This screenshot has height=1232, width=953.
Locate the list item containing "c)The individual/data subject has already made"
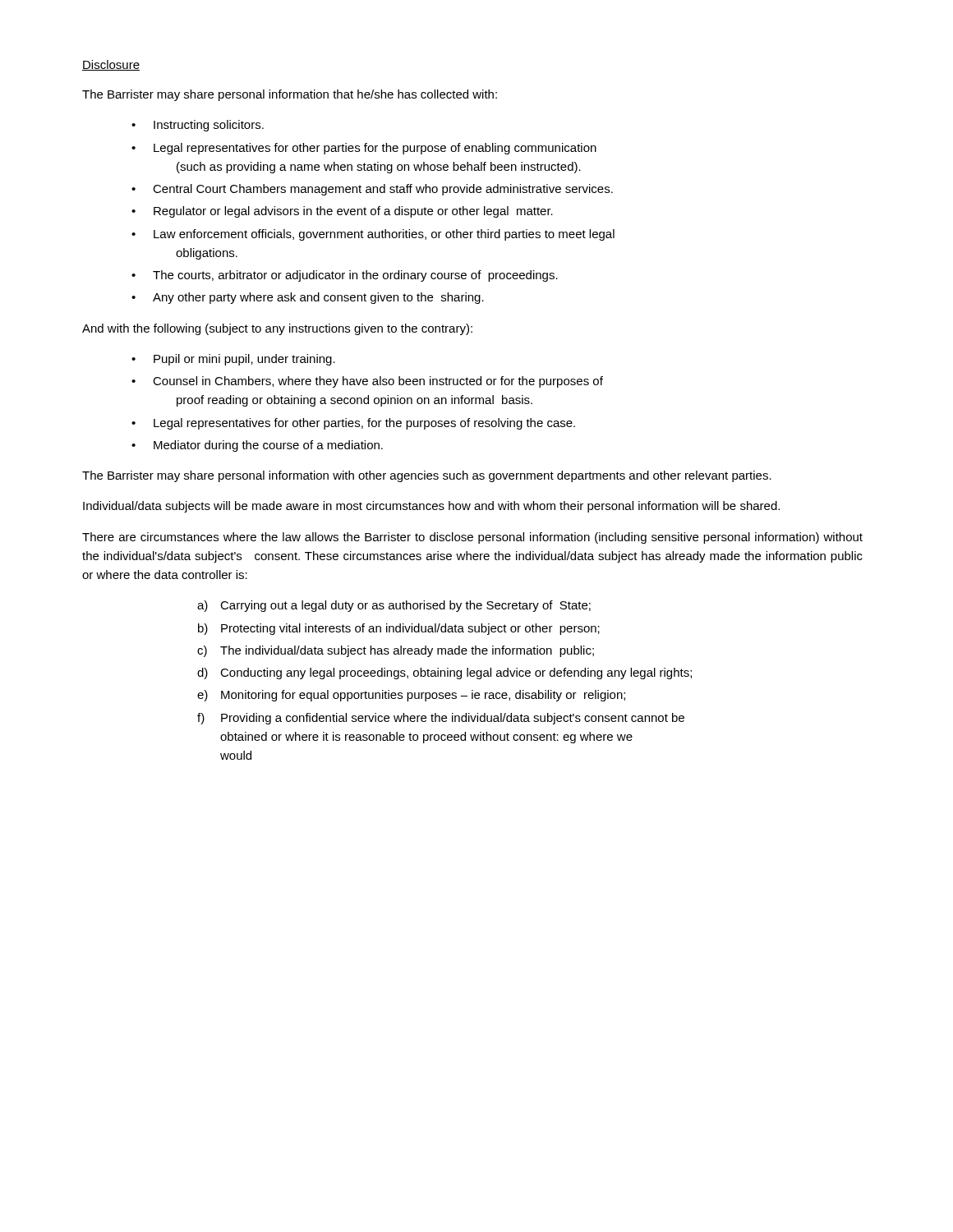click(530, 650)
